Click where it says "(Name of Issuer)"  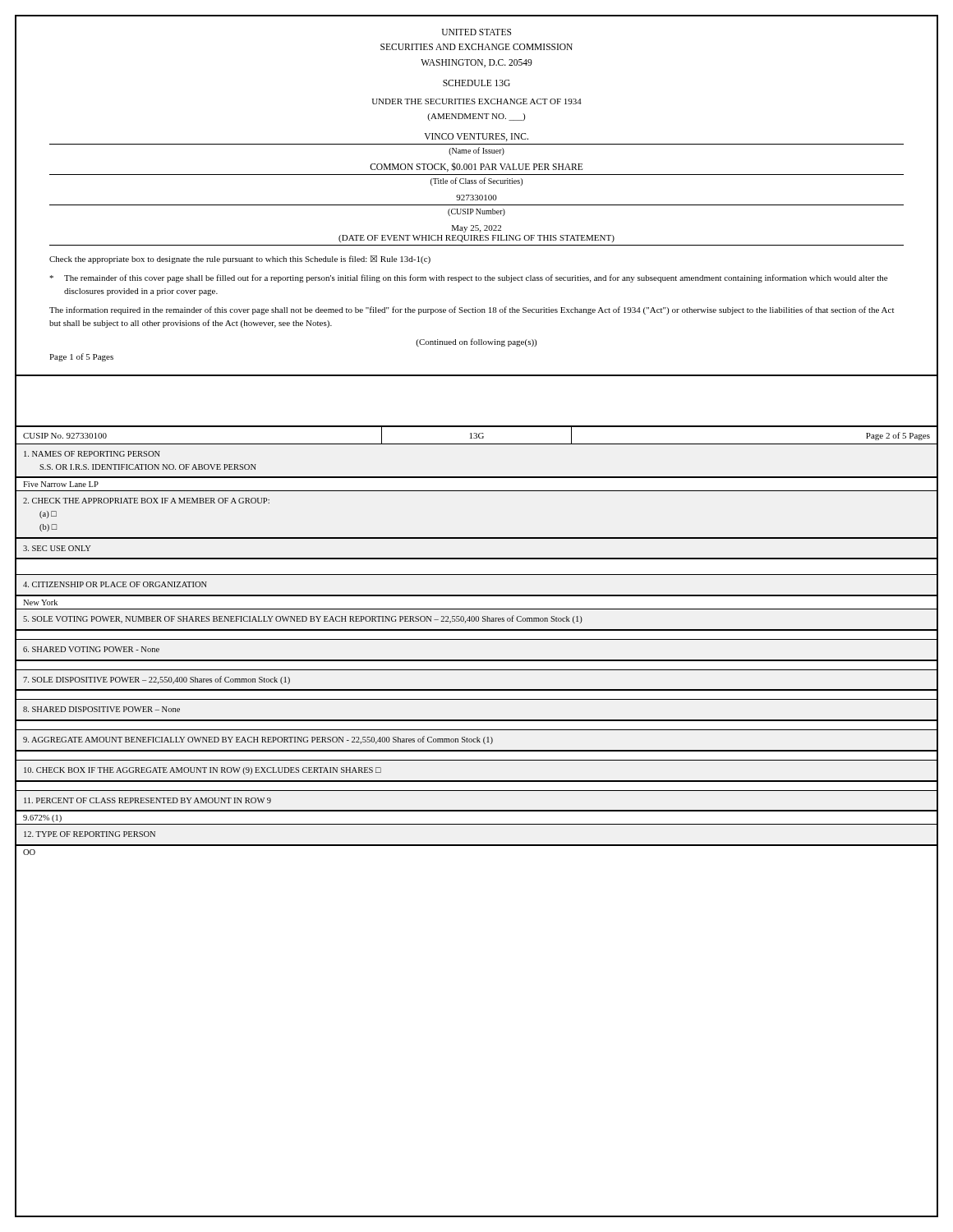tap(476, 151)
